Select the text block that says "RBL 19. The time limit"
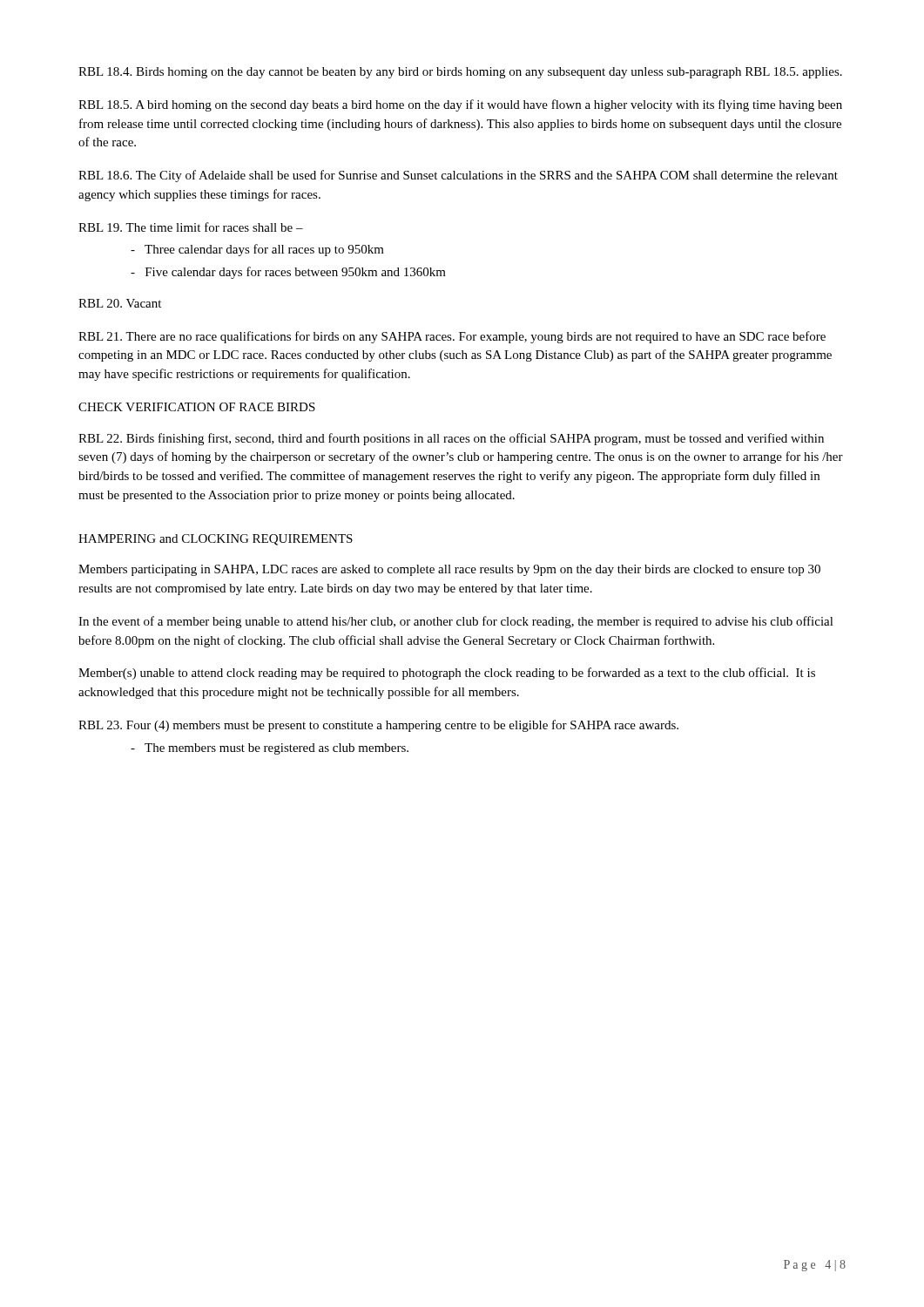 (x=190, y=227)
